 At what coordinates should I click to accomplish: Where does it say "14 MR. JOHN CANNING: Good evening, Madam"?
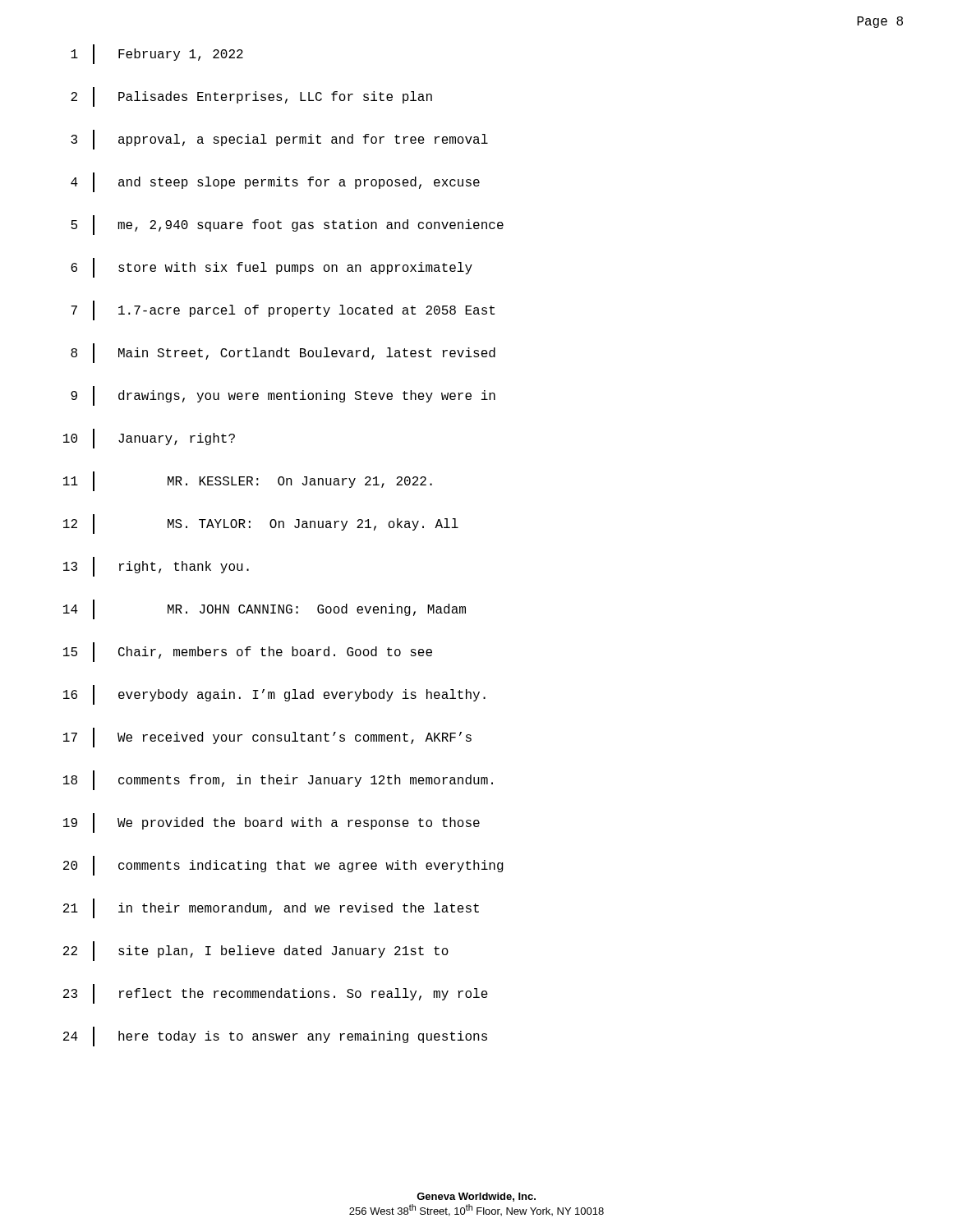coord(476,610)
